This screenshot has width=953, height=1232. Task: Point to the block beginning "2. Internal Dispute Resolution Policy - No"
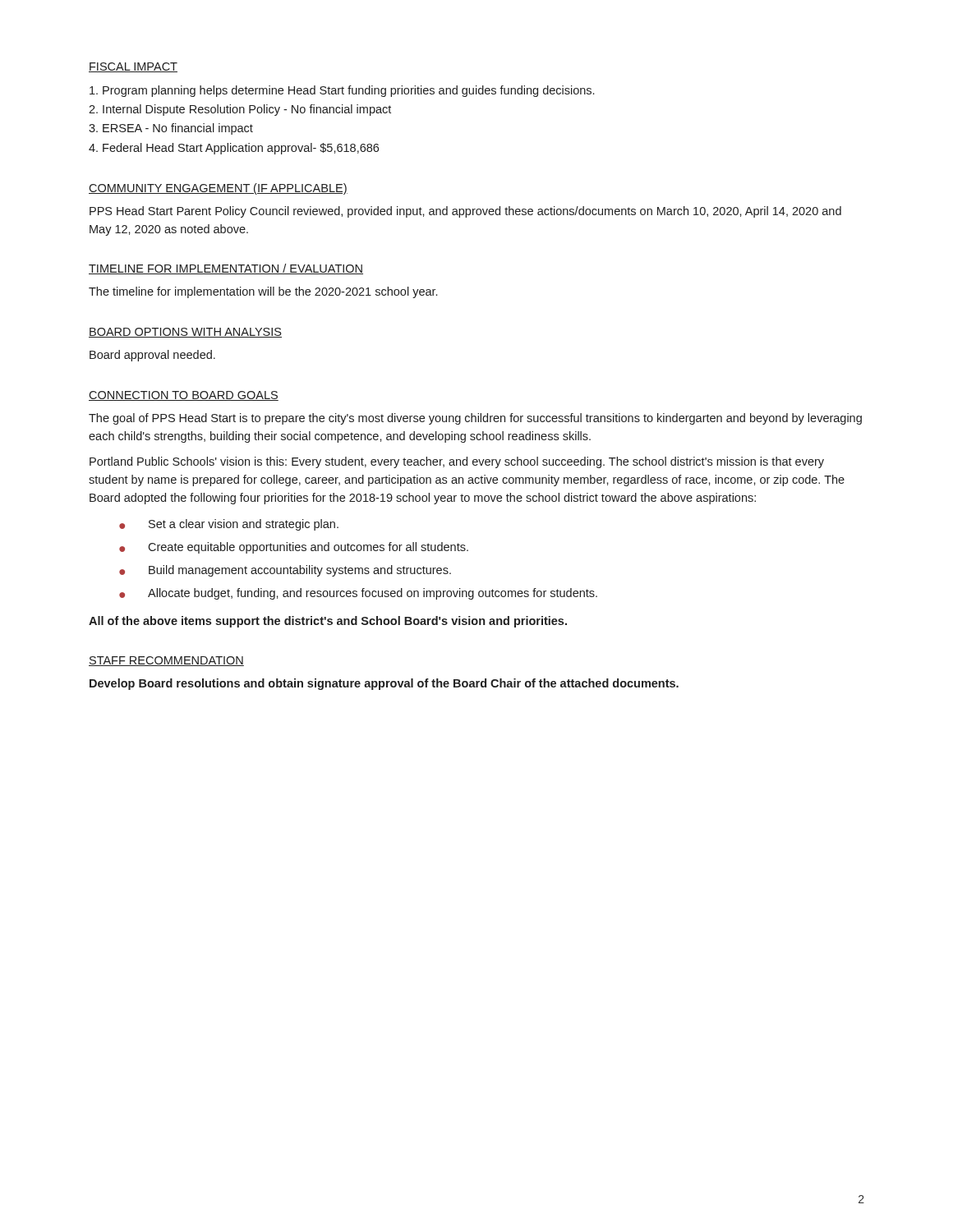pos(240,109)
